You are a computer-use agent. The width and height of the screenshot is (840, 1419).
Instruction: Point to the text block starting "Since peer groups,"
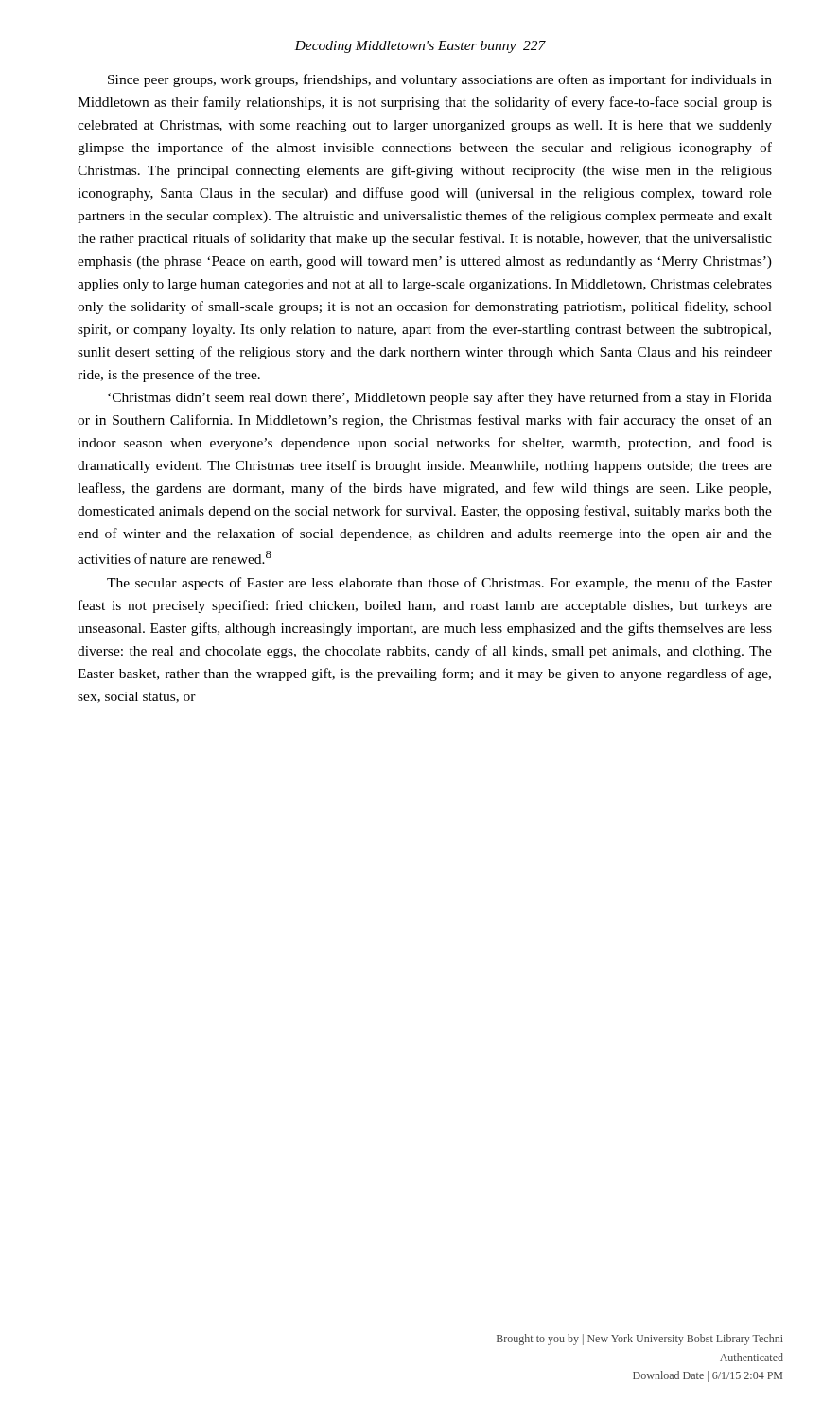coord(425,227)
